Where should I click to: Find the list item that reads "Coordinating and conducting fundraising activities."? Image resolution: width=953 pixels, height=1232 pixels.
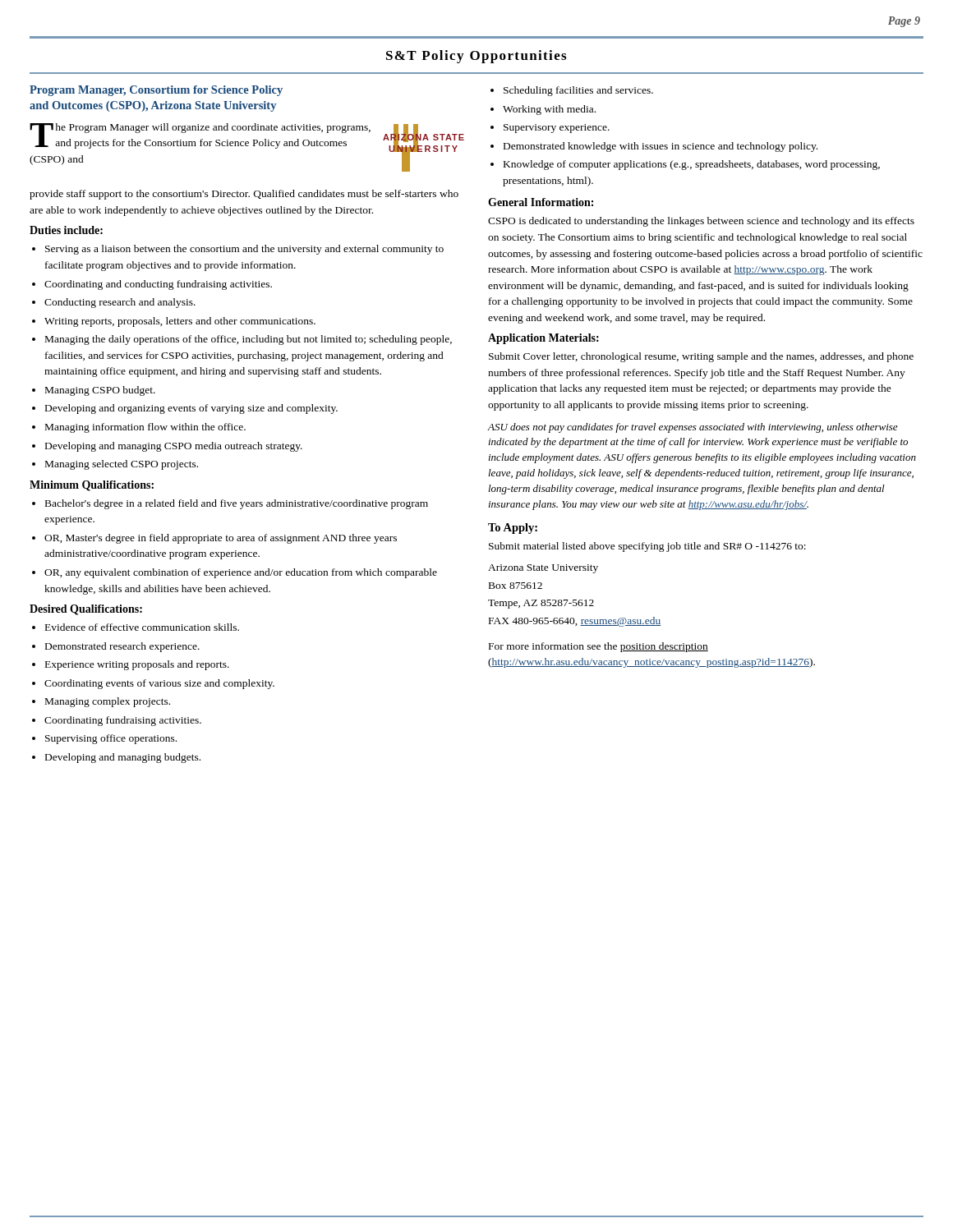159,283
